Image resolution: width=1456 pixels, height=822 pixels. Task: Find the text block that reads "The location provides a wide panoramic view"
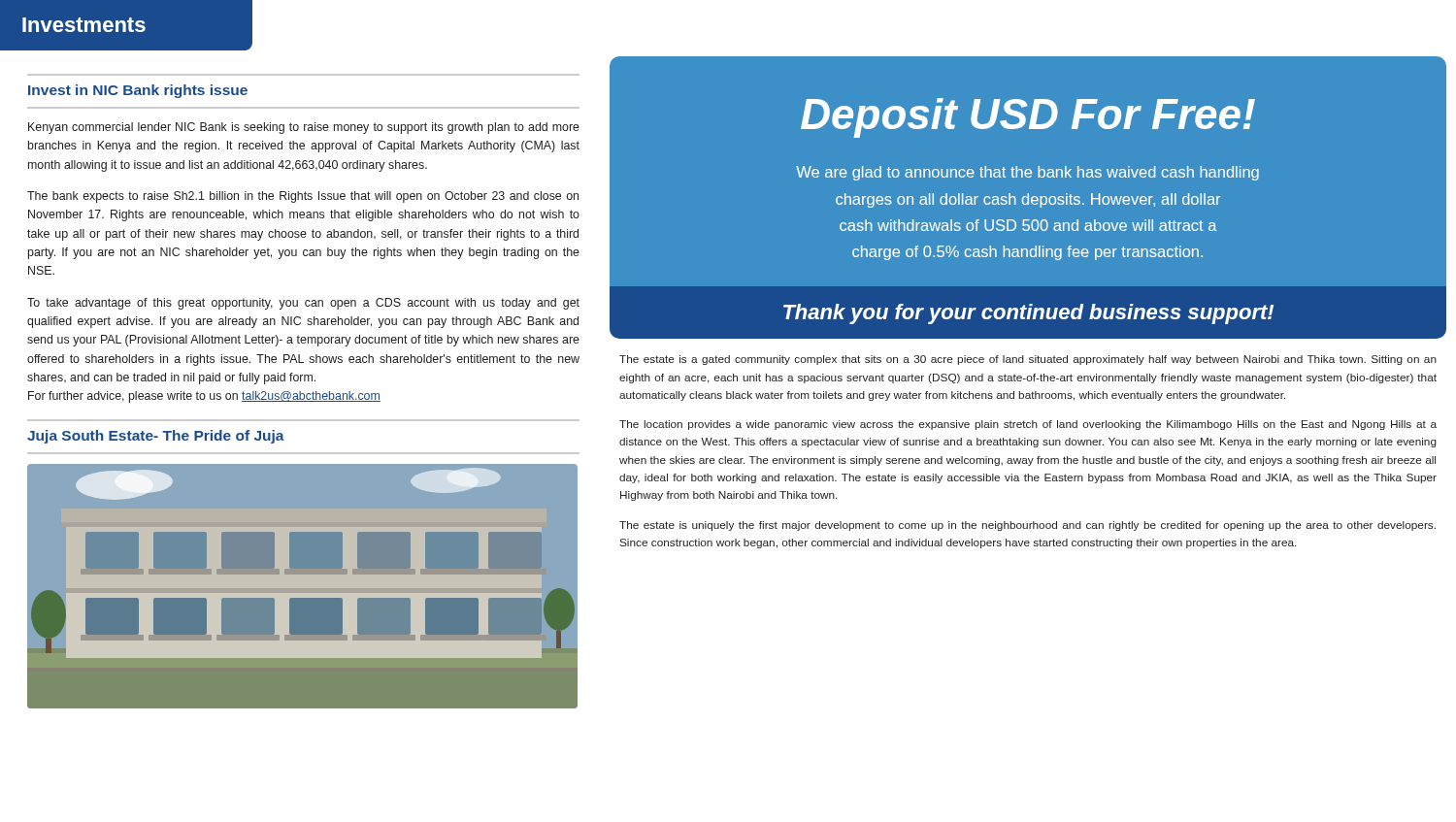tap(1028, 460)
